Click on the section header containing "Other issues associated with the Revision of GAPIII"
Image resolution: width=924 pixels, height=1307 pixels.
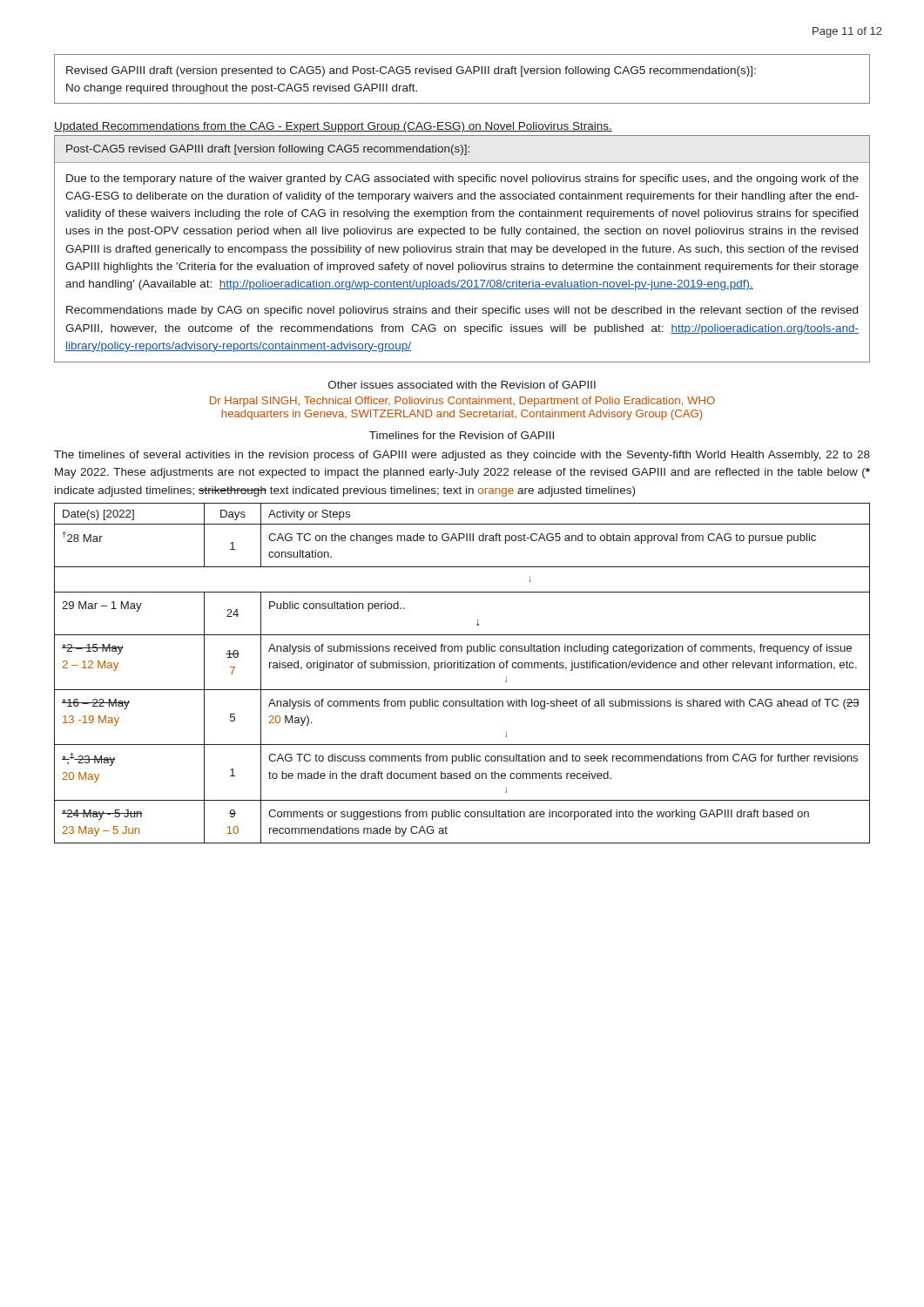click(x=462, y=385)
